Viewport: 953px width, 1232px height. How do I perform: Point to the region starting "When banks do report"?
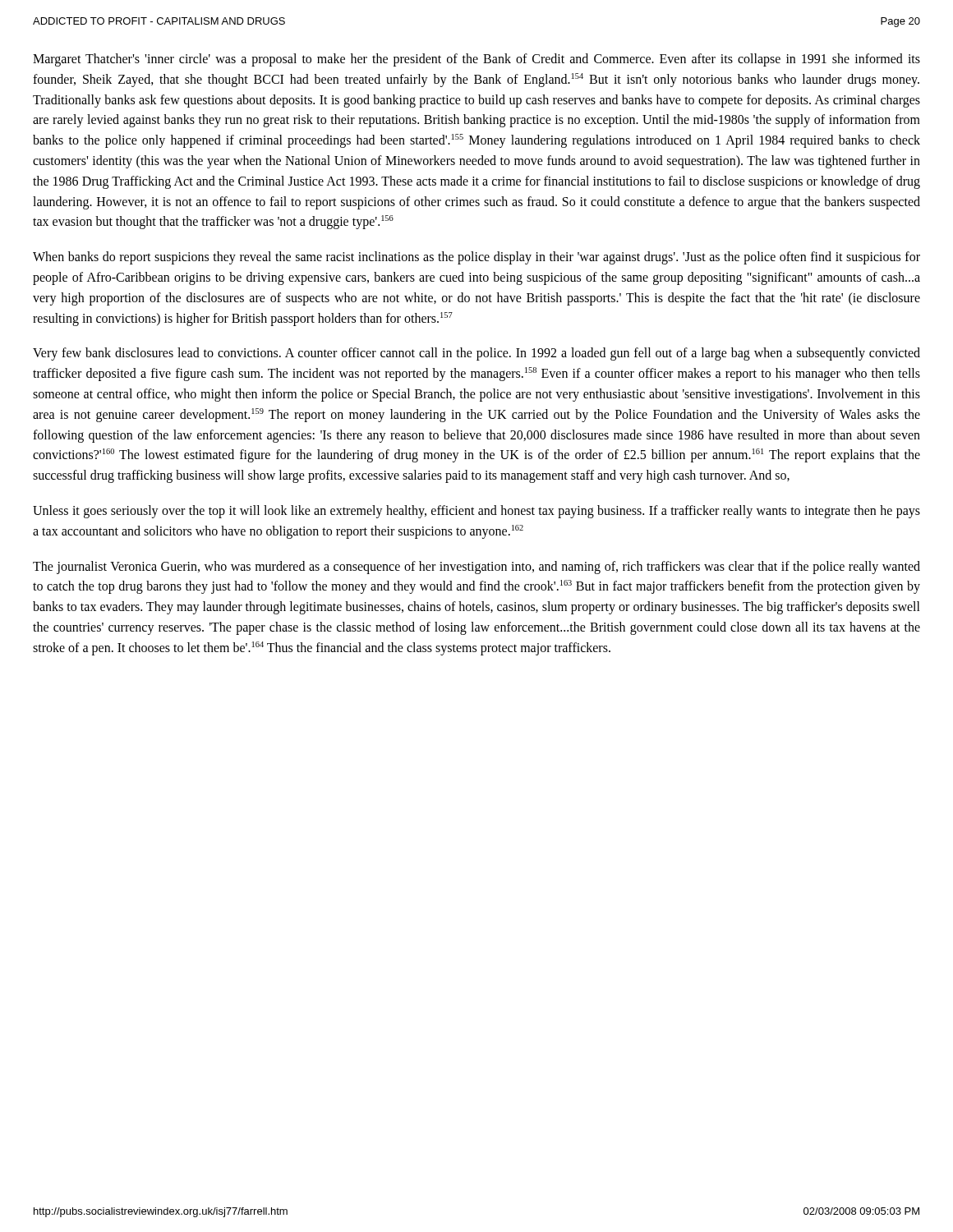476,288
